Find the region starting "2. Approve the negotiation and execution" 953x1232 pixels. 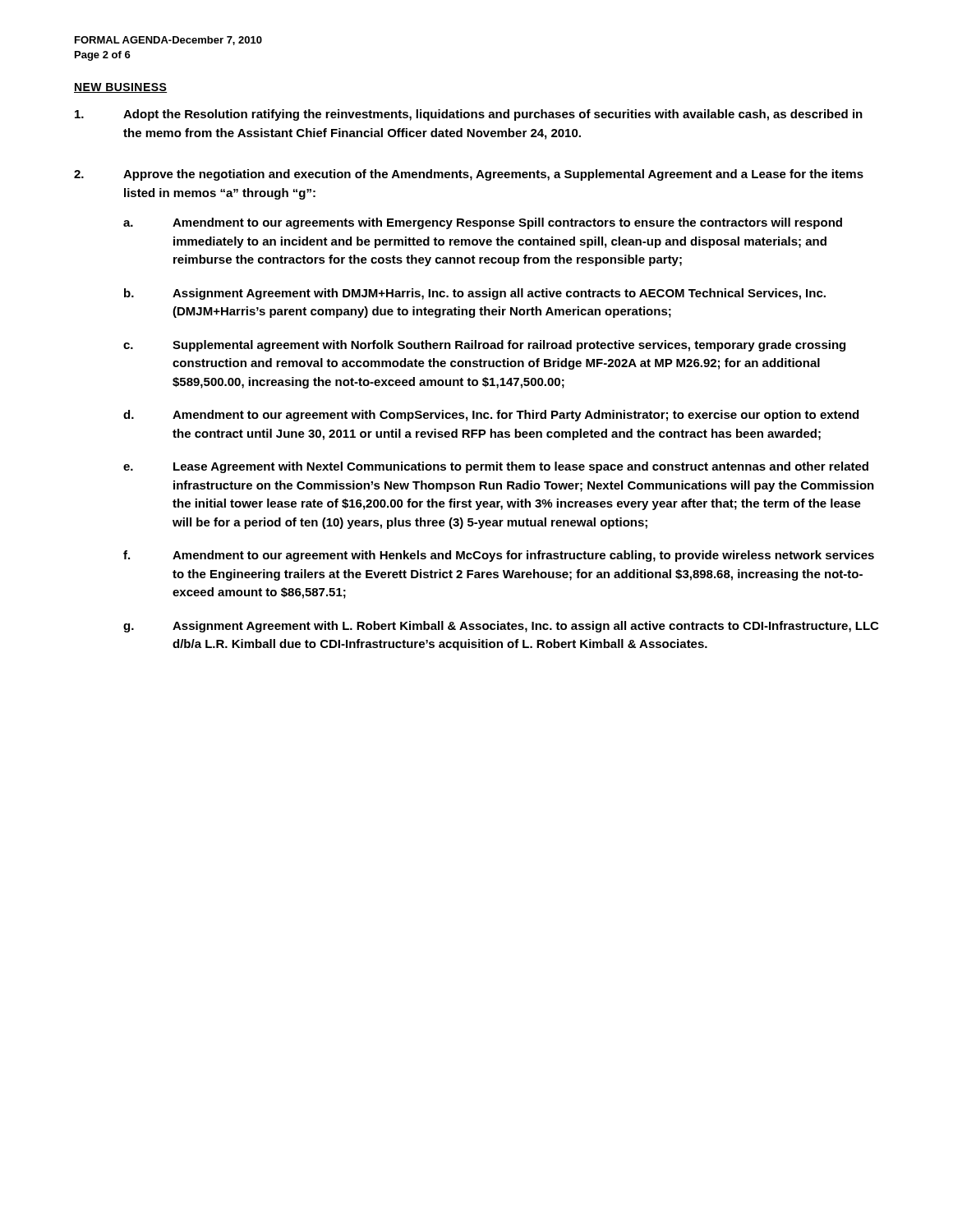[x=476, y=417]
